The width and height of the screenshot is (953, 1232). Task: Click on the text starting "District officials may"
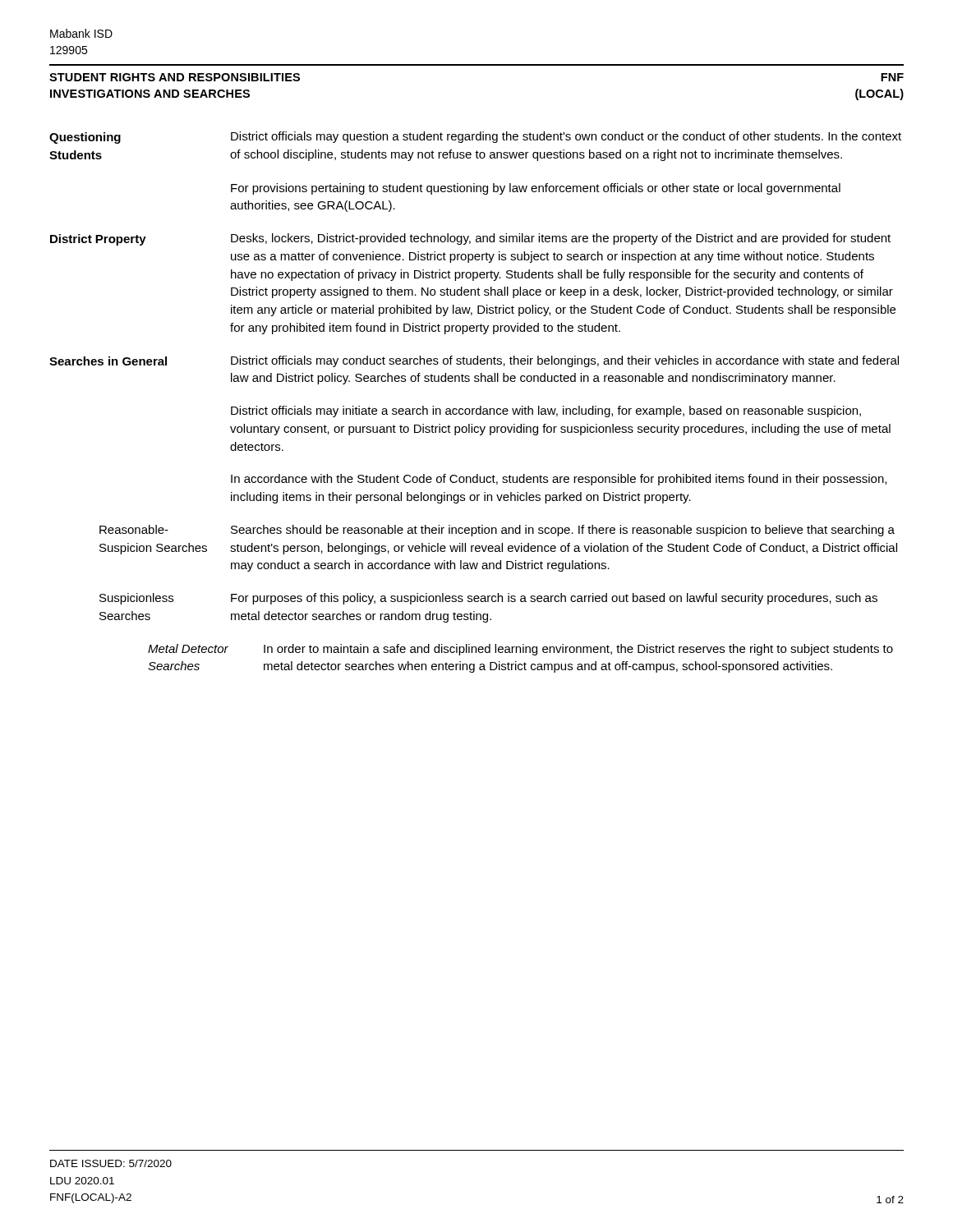point(476,428)
